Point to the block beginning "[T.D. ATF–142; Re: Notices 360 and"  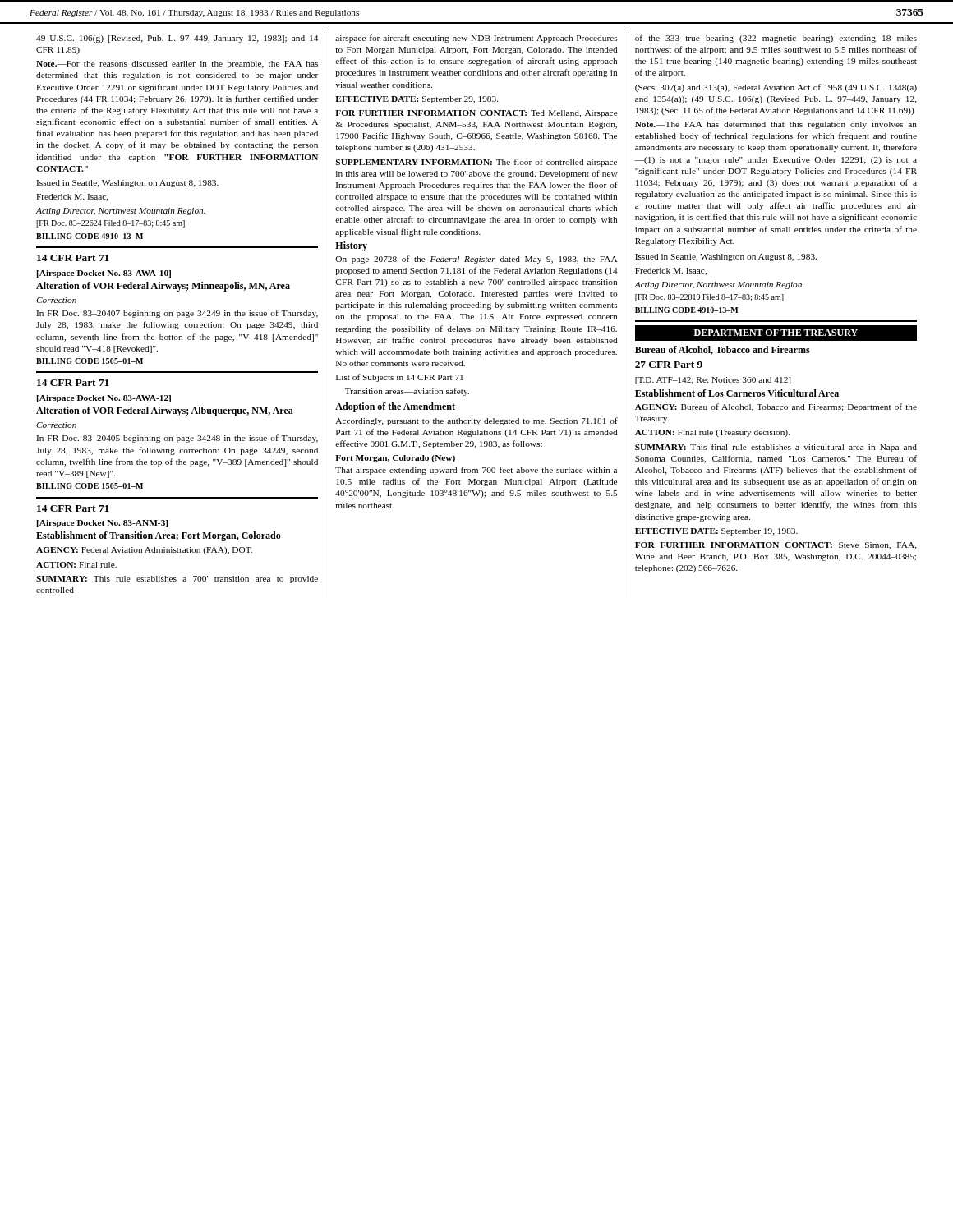point(776,379)
